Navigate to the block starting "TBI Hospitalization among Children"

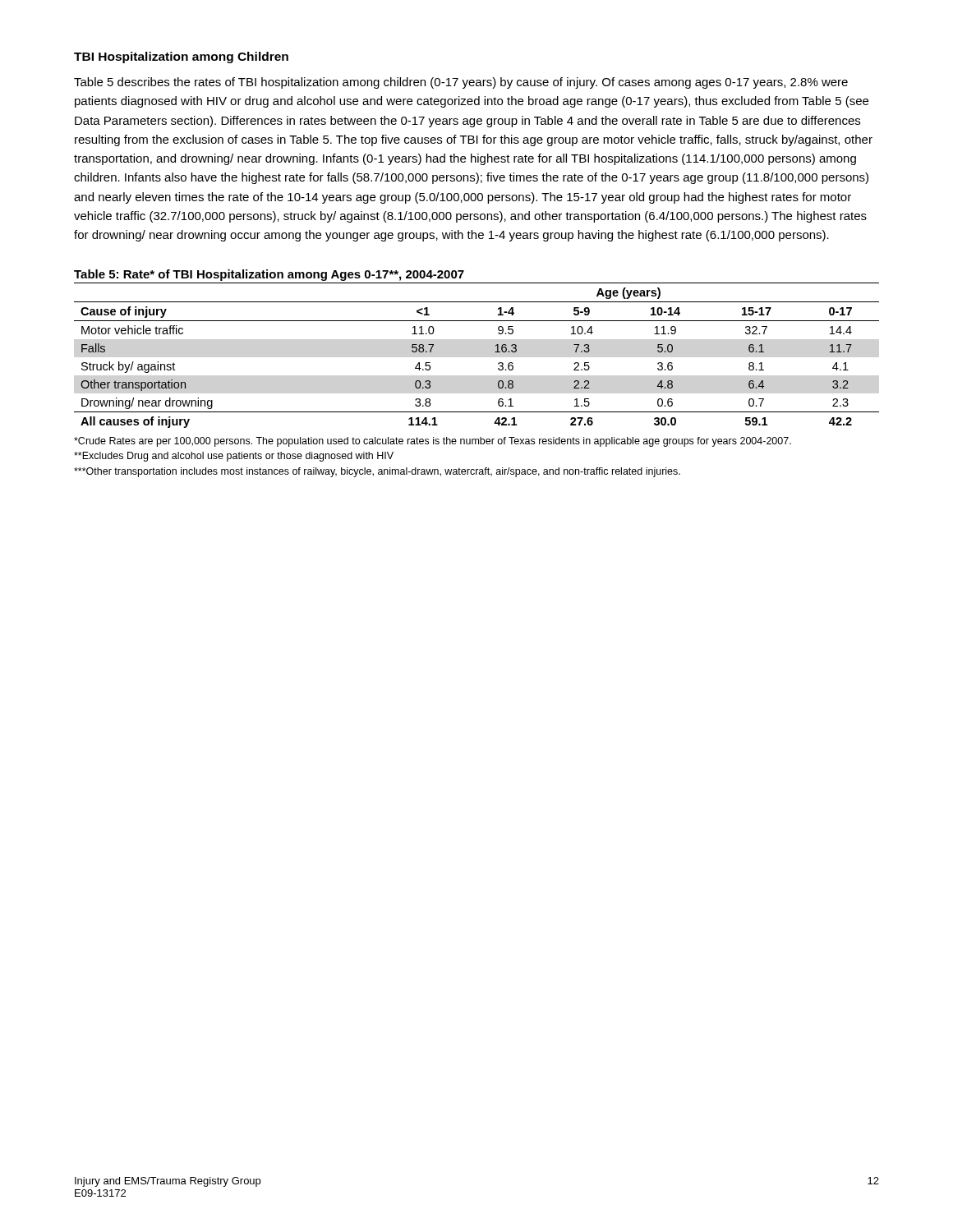pyautogui.click(x=181, y=56)
